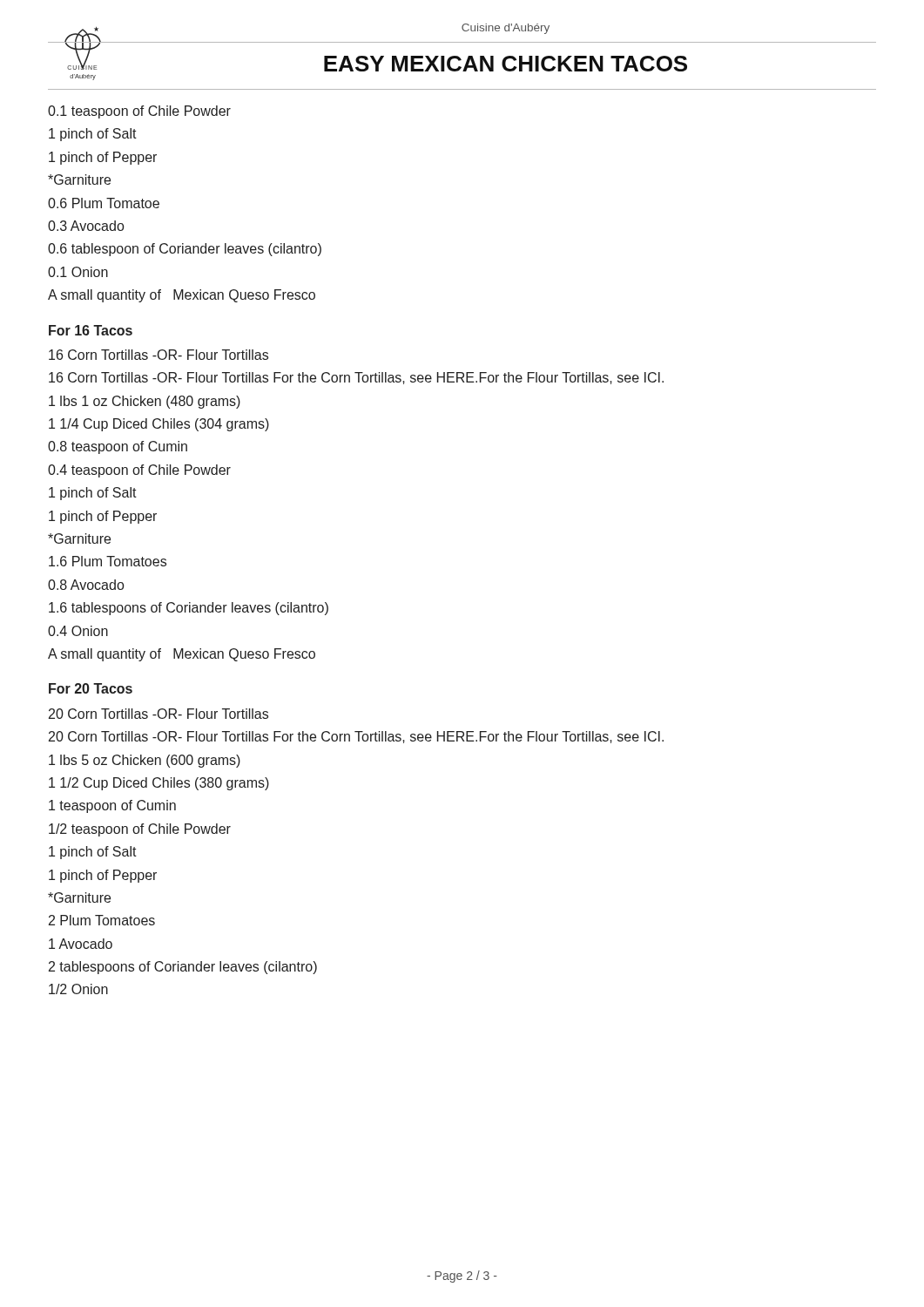This screenshot has height=1307, width=924.
Task: Click on the section header with the text "For 20 Tacos"
Action: (x=90, y=689)
